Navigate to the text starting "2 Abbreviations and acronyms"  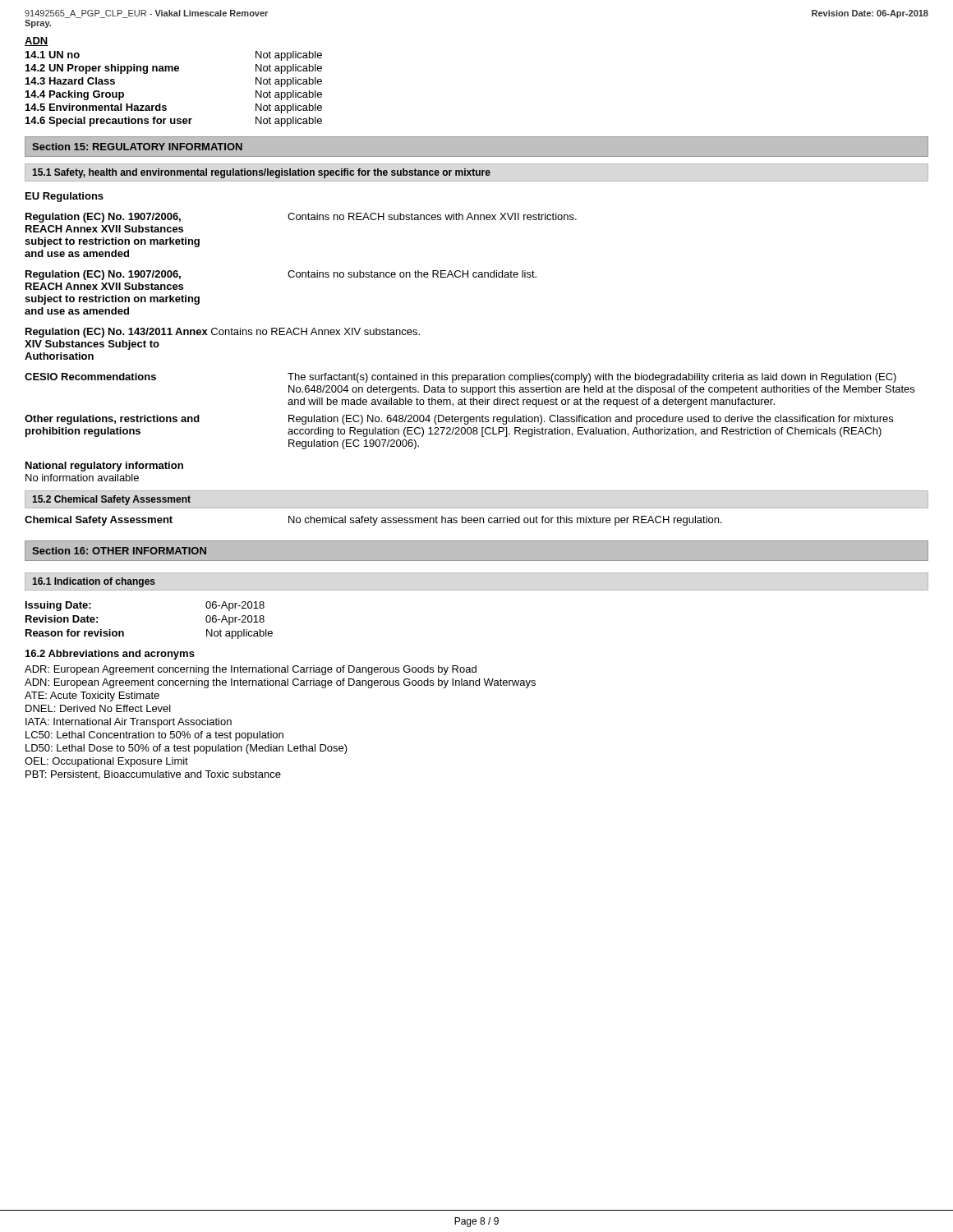point(110,655)
